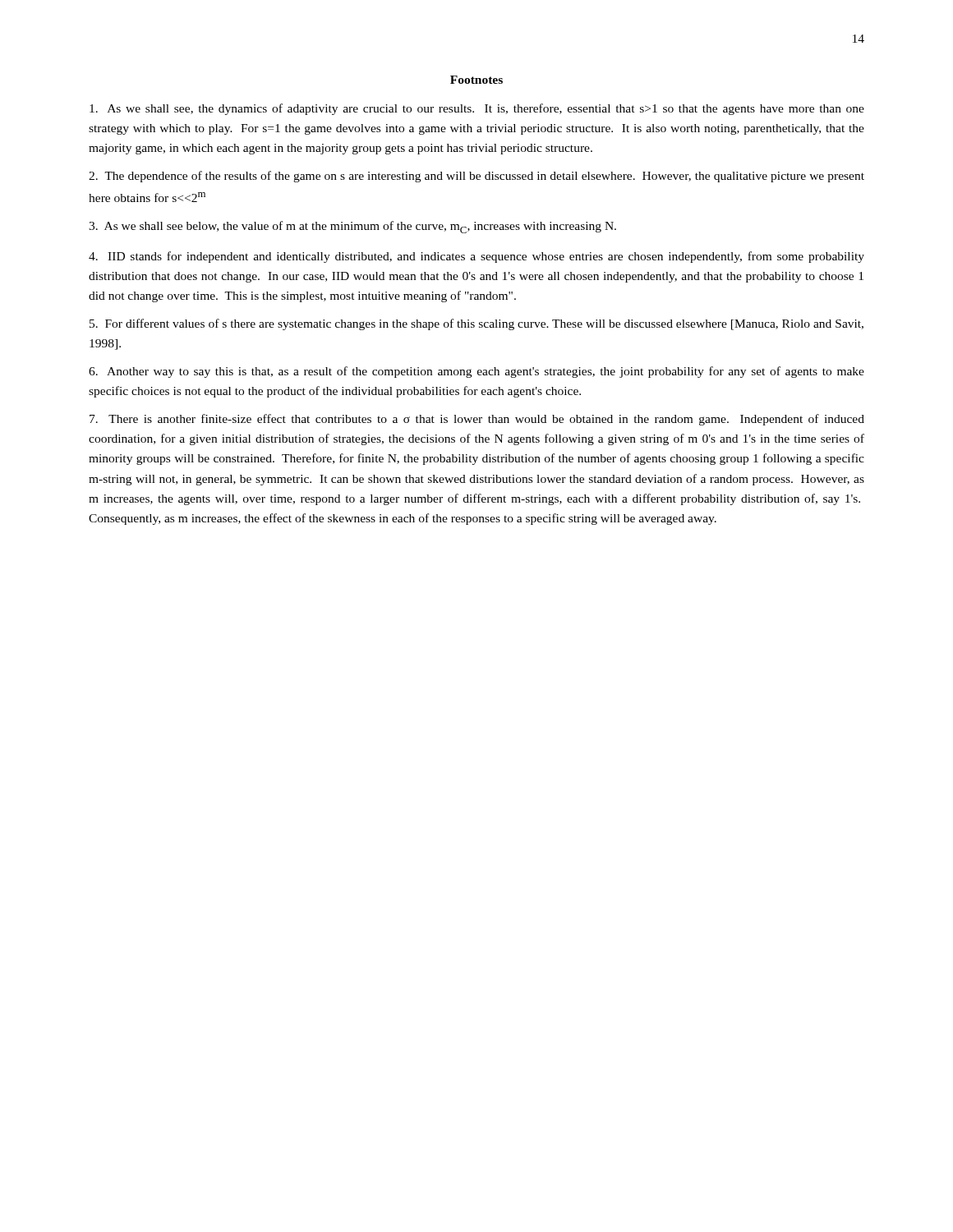Select the list item with the text "3. As we shall see below, the value"
Viewport: 953px width, 1232px height.
[x=353, y=227]
